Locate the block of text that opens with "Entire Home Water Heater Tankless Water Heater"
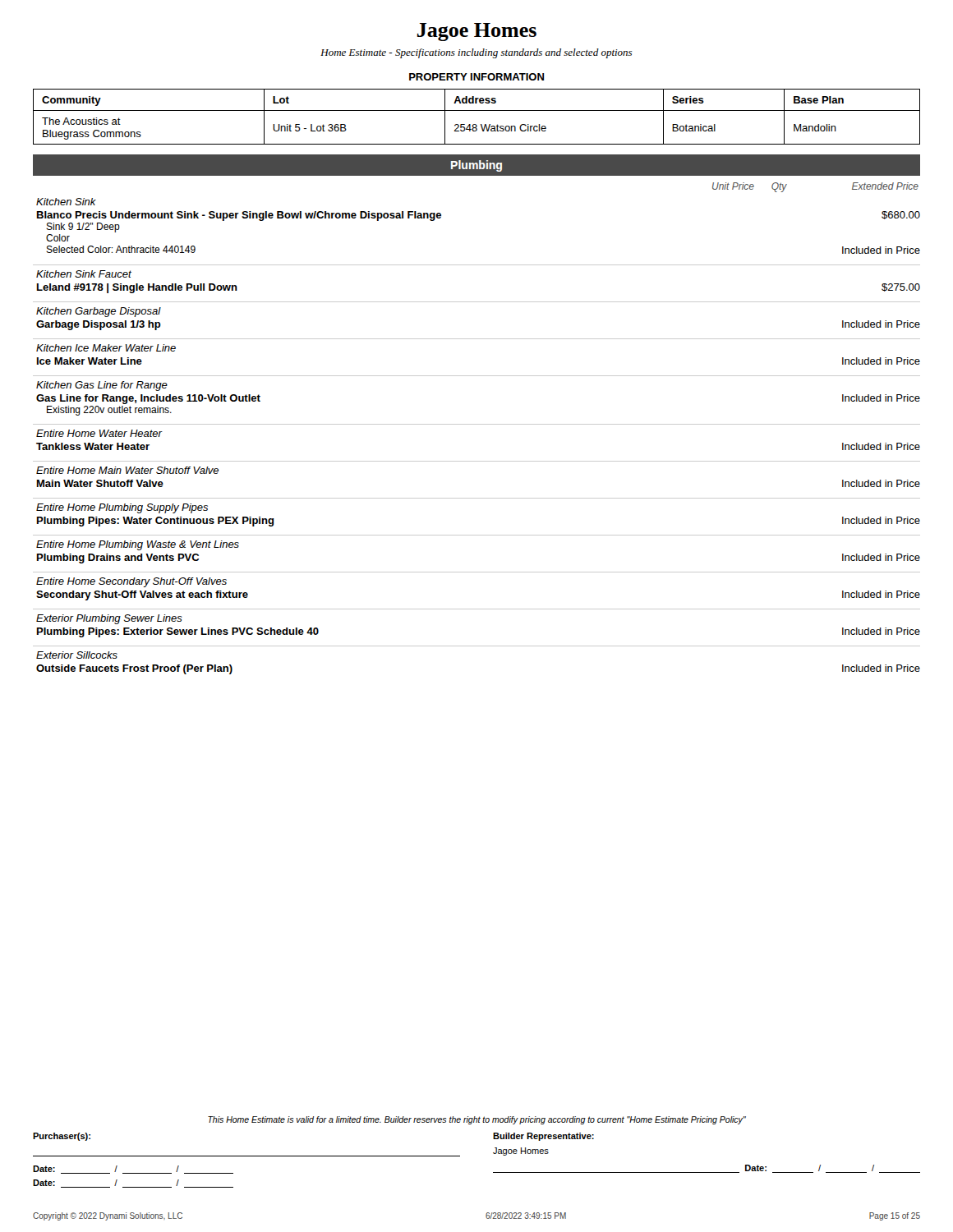Image resolution: width=953 pixels, height=1232 pixels. 99,433
